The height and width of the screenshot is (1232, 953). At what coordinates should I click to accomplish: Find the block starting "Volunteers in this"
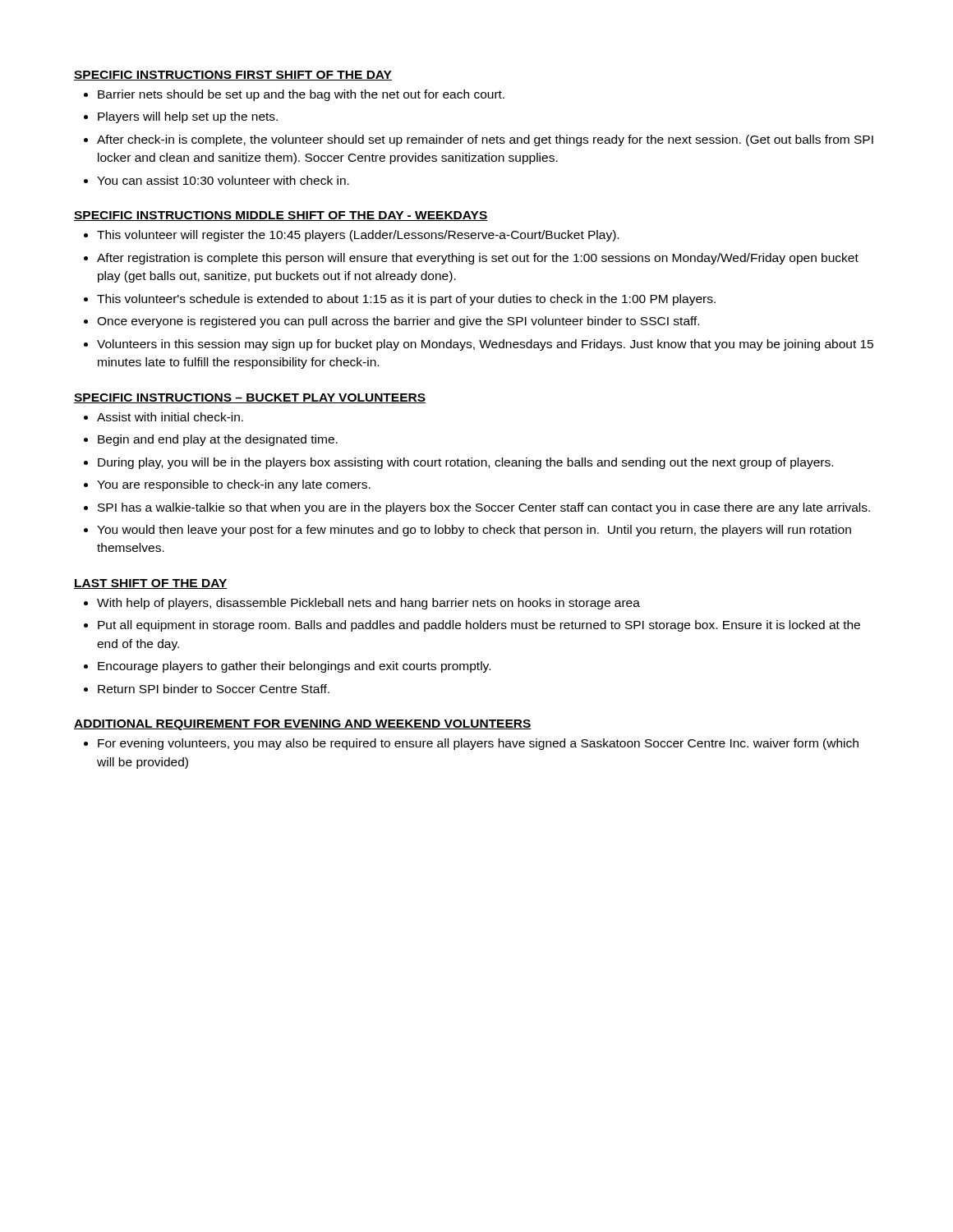coord(485,353)
